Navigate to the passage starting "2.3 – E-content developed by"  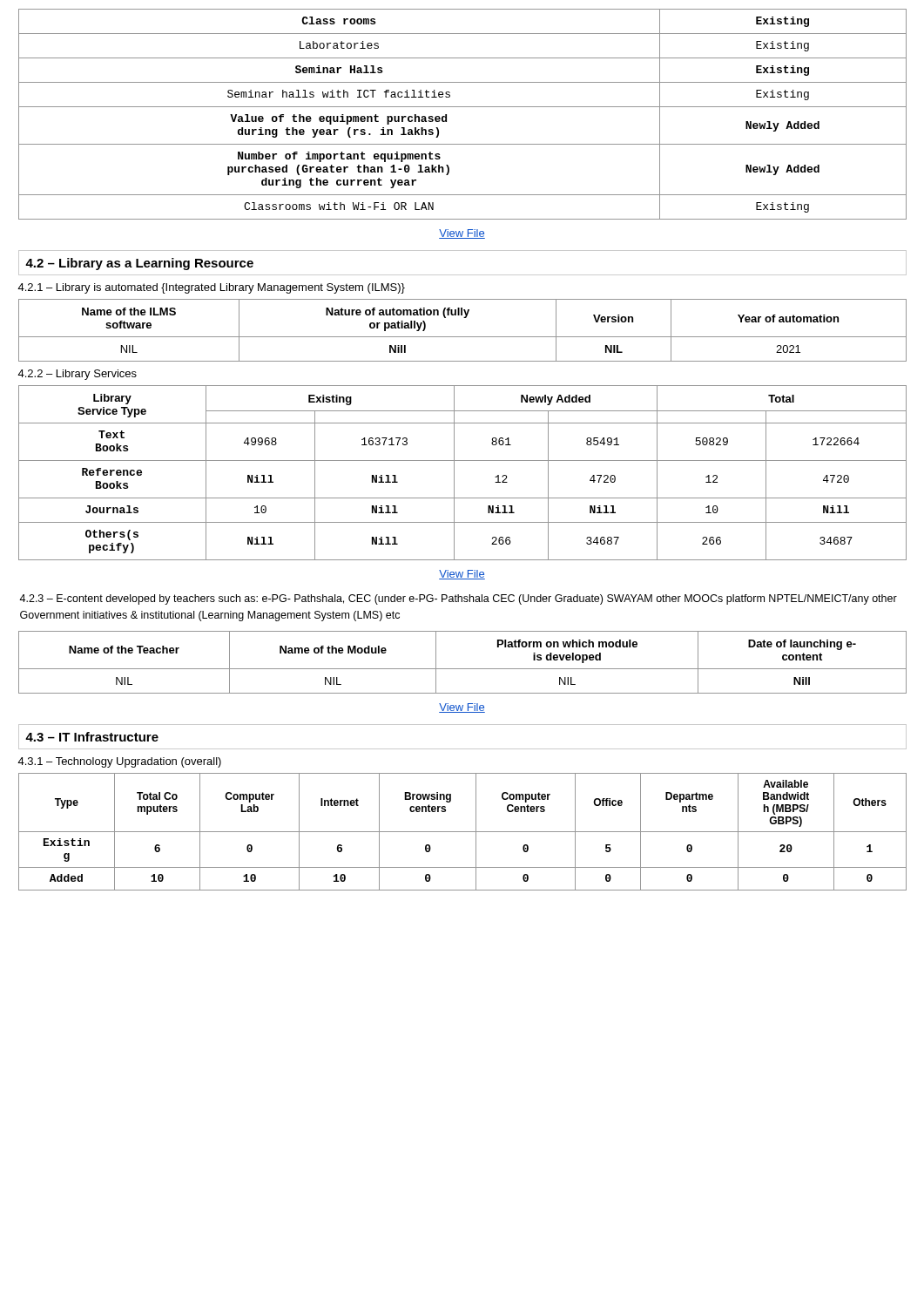click(x=458, y=607)
